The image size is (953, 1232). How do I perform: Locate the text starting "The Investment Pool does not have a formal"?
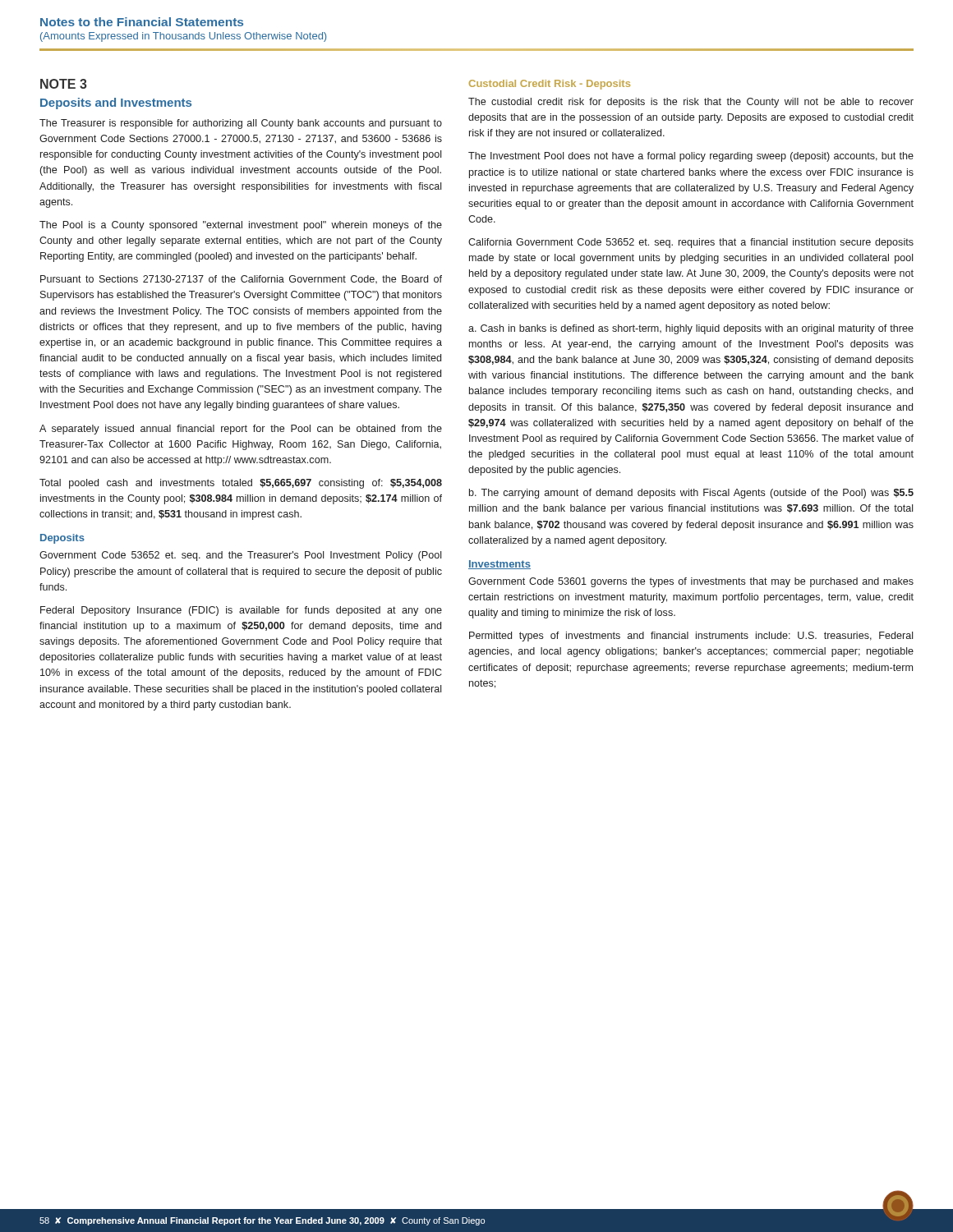click(x=691, y=188)
